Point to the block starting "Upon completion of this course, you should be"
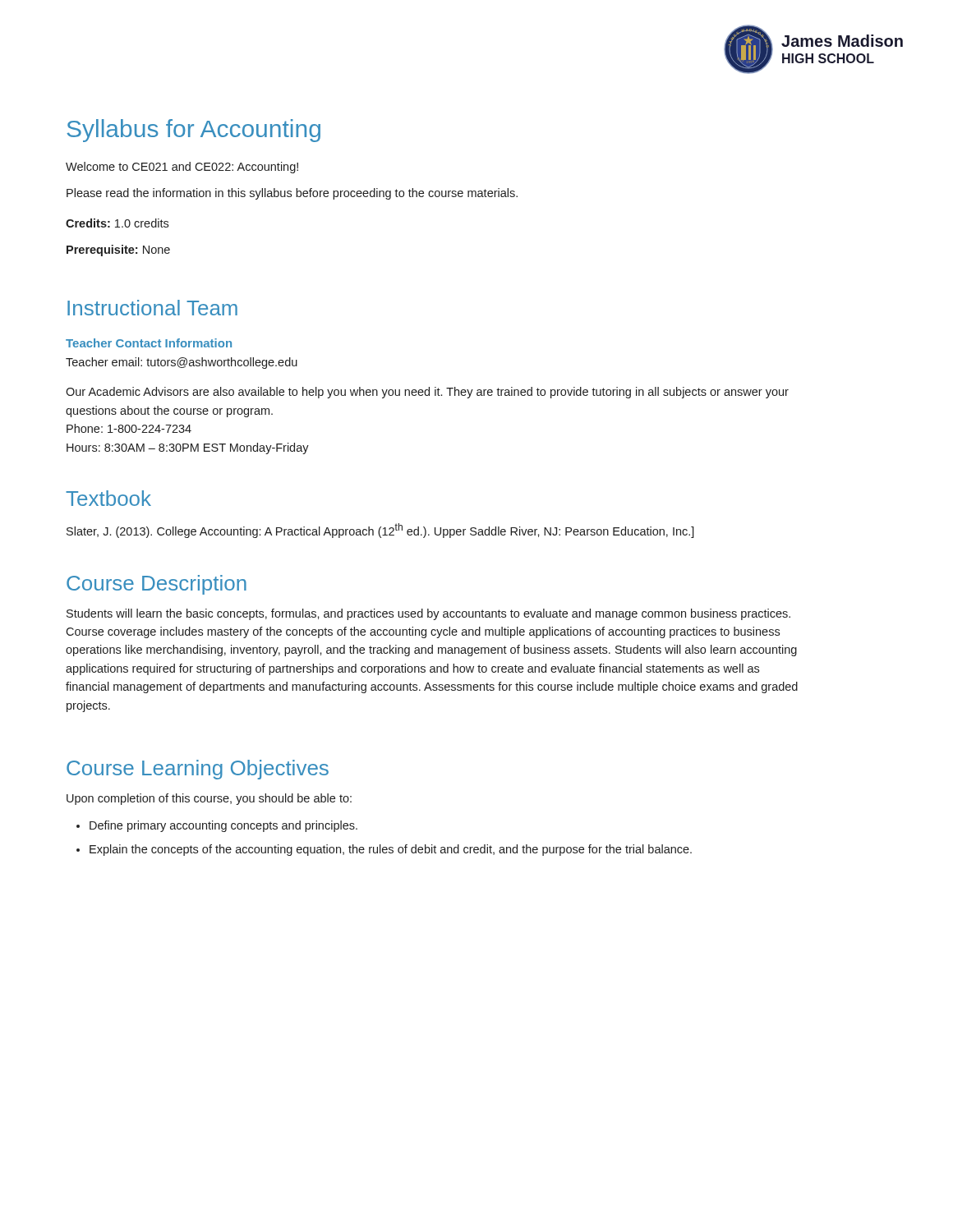Screen dimensions: 1232x953 209,799
